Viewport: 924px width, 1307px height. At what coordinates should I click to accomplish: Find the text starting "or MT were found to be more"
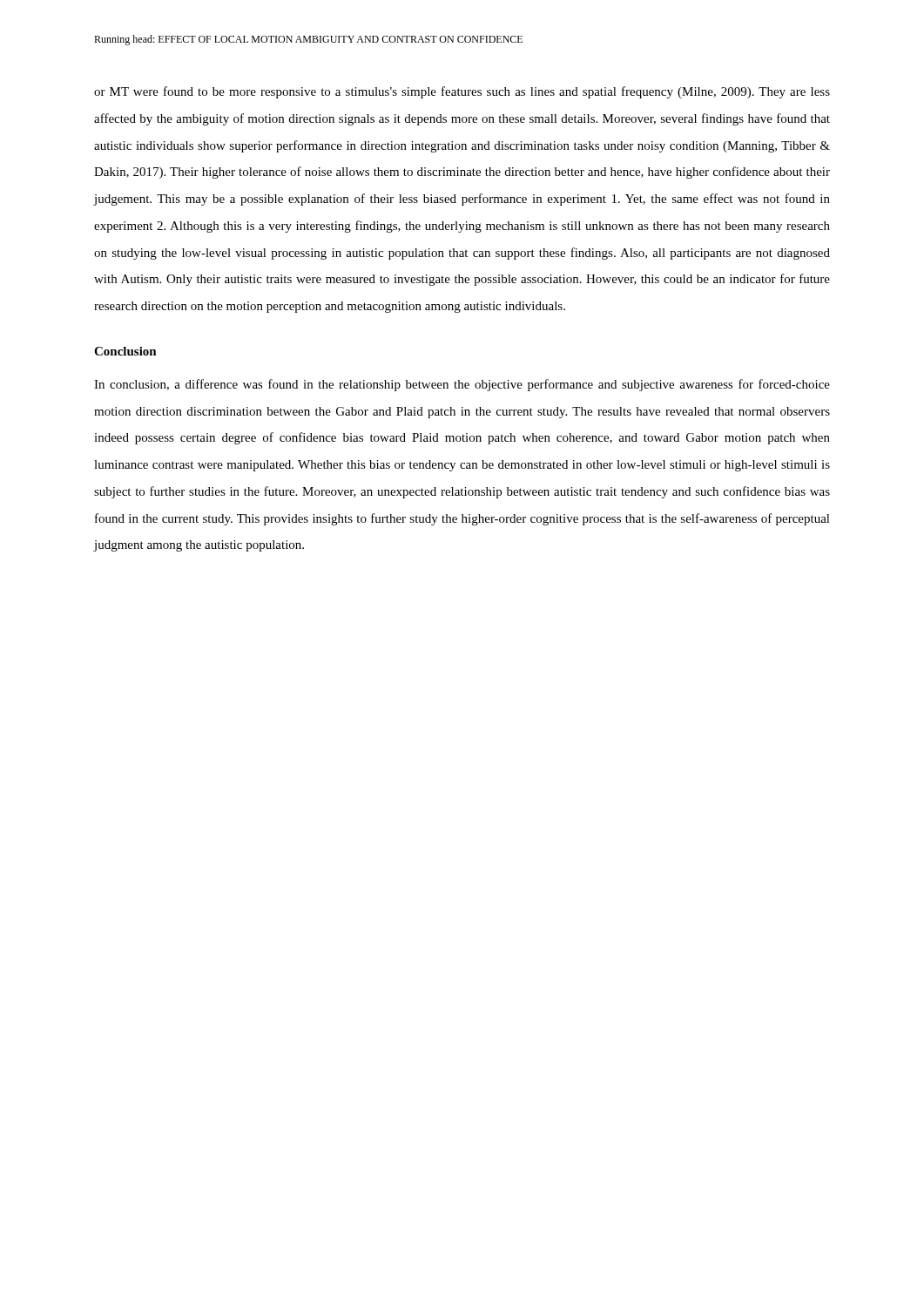[x=462, y=199]
